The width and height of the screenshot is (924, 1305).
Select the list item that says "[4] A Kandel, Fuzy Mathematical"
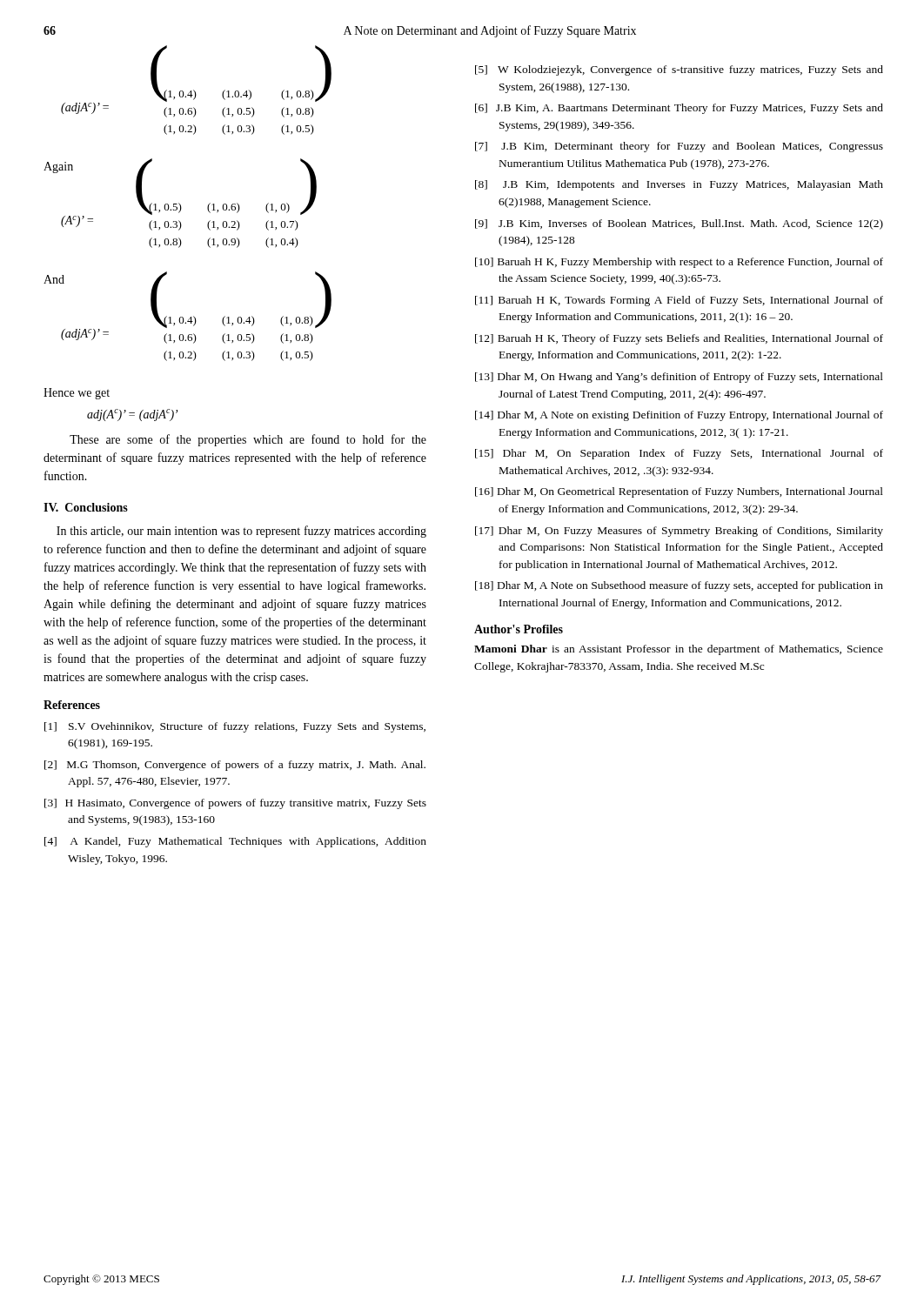[235, 849]
